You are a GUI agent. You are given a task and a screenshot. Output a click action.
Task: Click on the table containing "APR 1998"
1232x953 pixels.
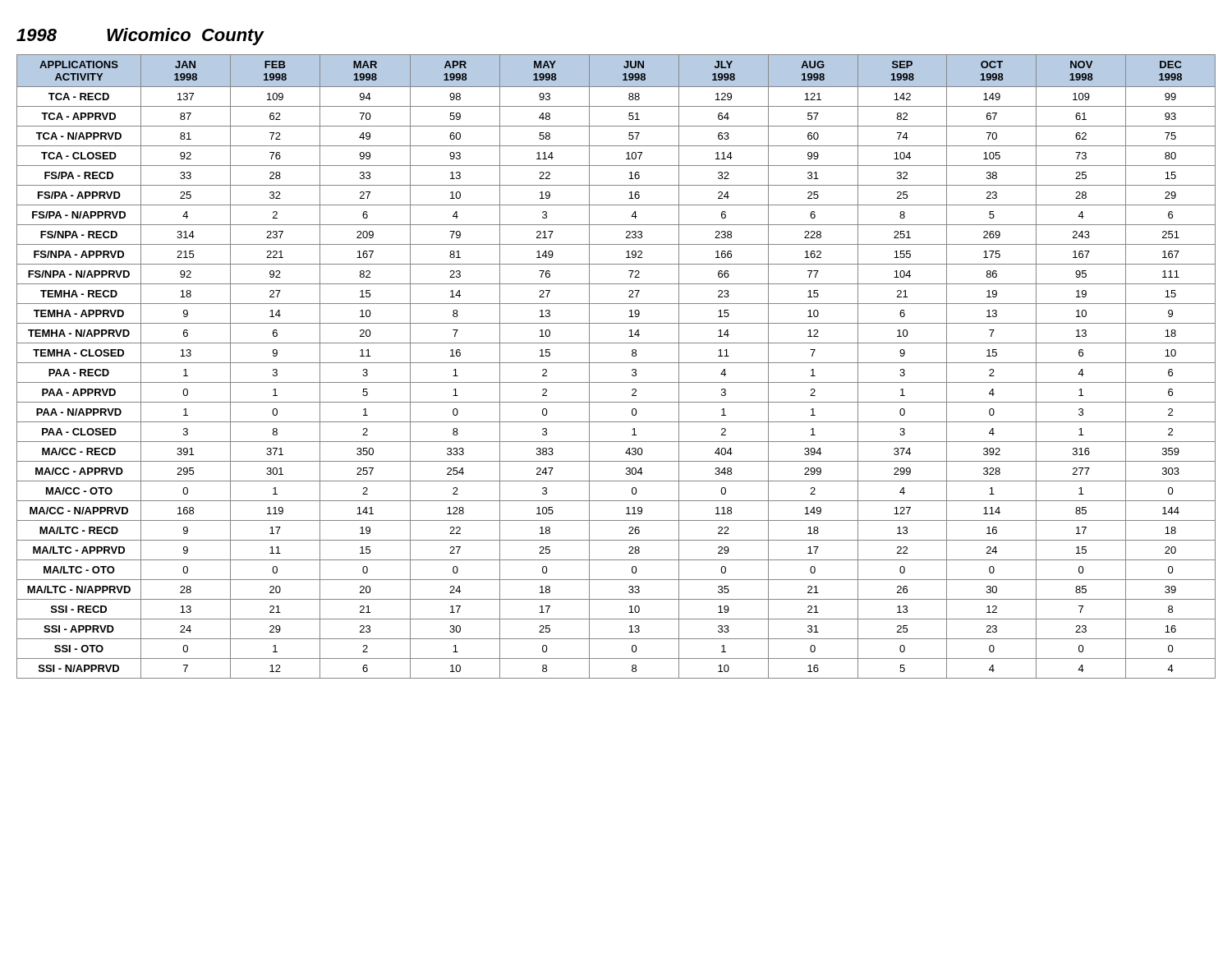tap(616, 366)
